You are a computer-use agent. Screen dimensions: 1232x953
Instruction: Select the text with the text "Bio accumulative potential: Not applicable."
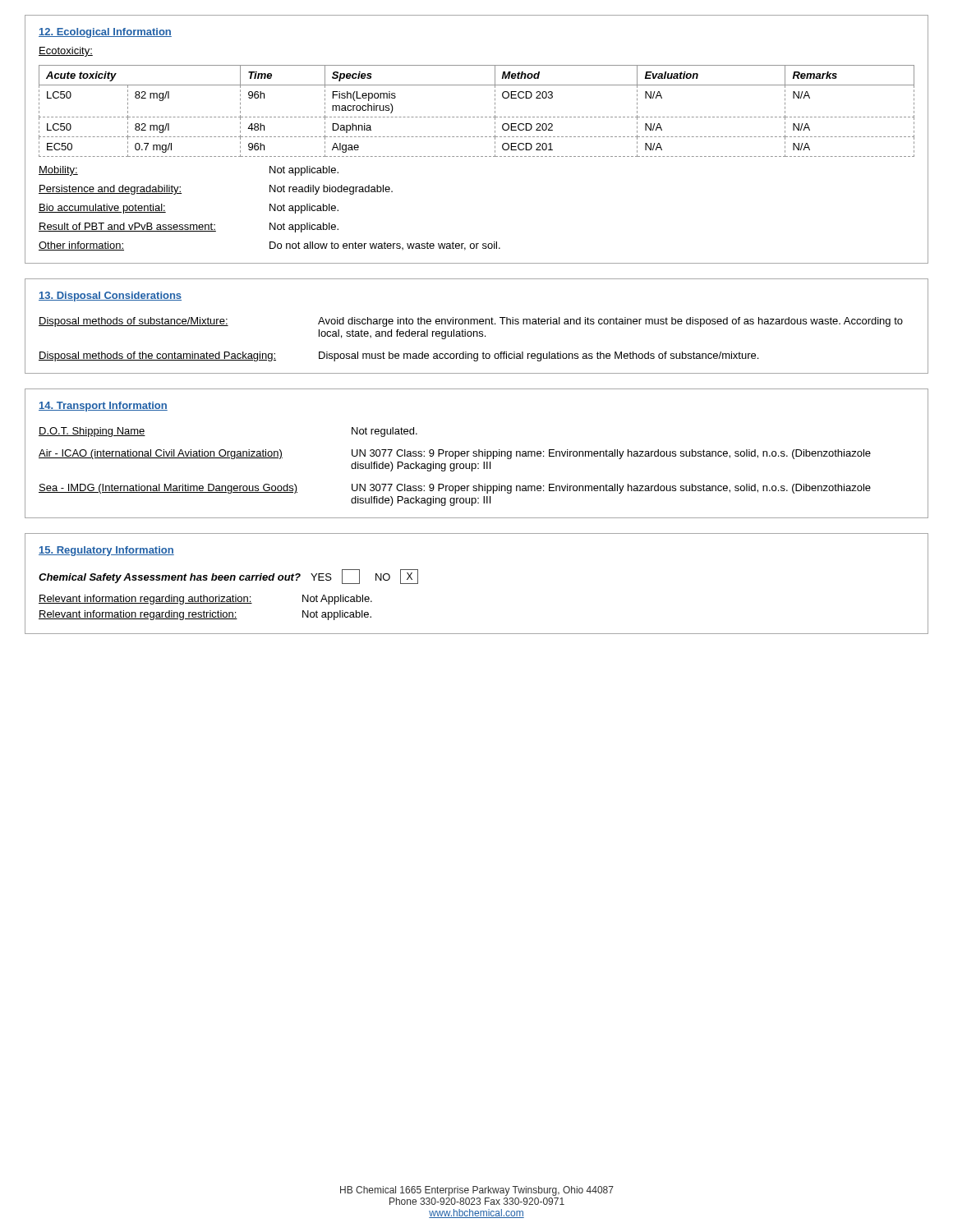[80, 208]
